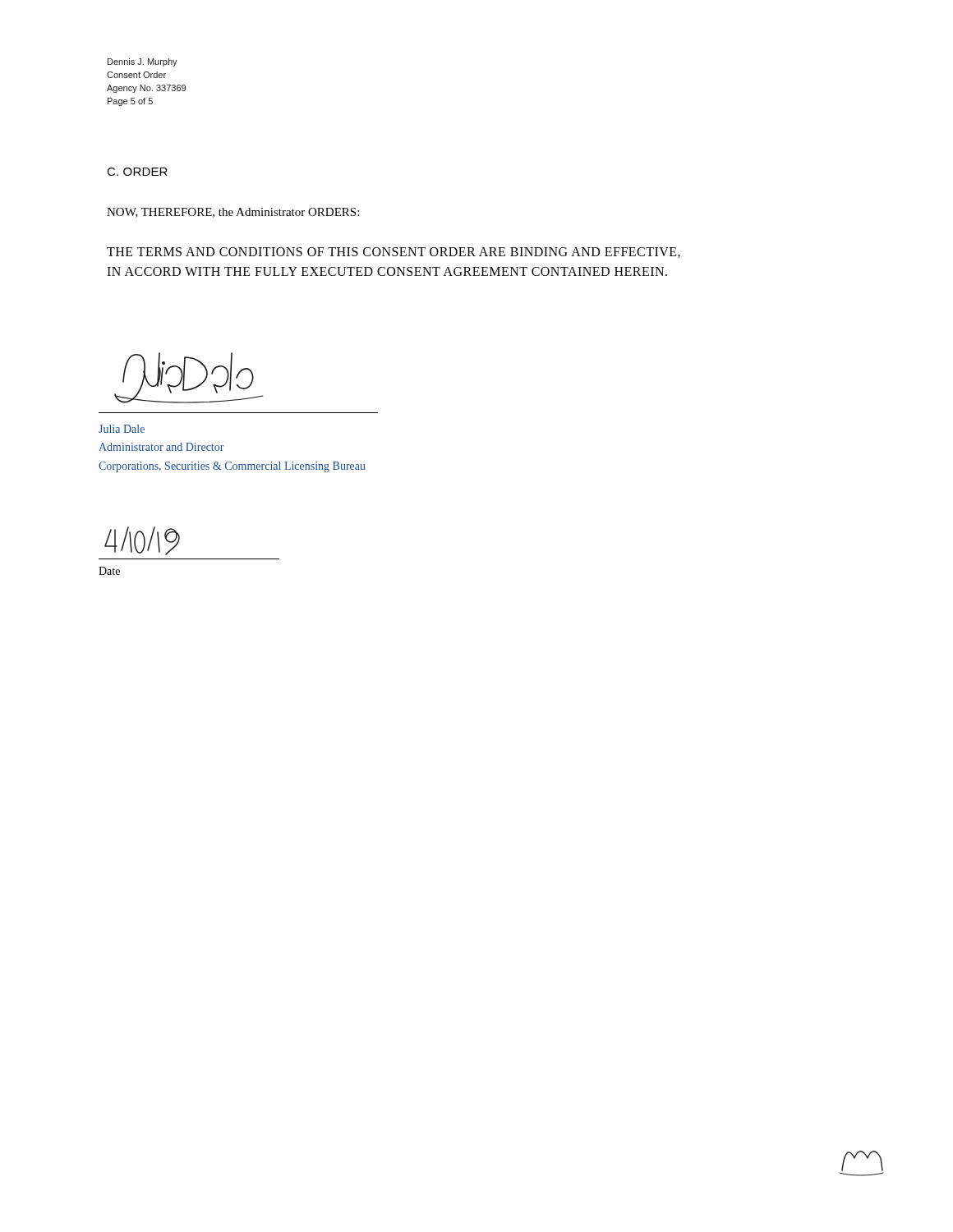Locate the block of text that opens with "THE TERMS AND CONDITIONS OF THIS CONSENT ORDER"

pos(394,262)
